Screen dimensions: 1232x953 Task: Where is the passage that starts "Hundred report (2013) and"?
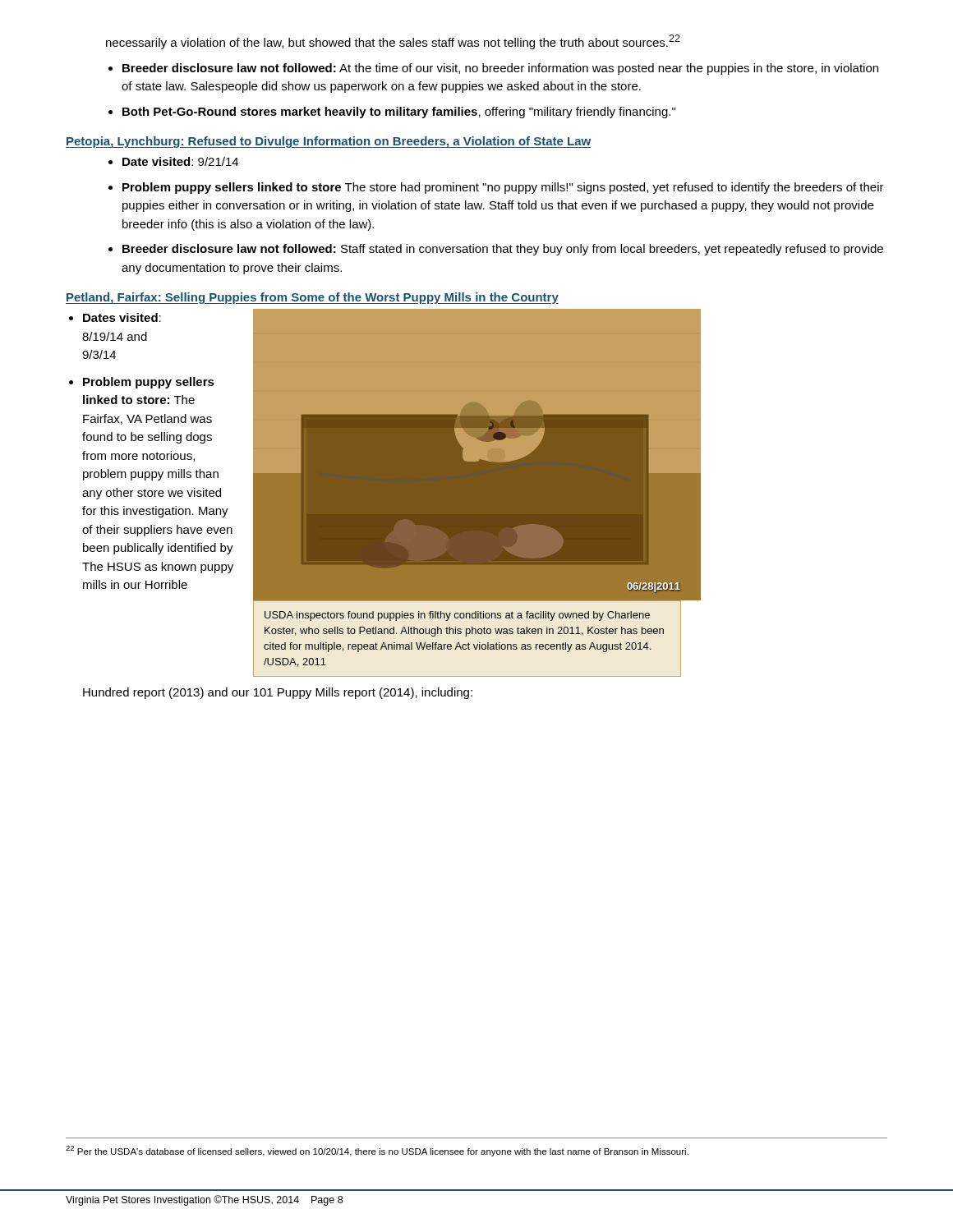tap(278, 692)
